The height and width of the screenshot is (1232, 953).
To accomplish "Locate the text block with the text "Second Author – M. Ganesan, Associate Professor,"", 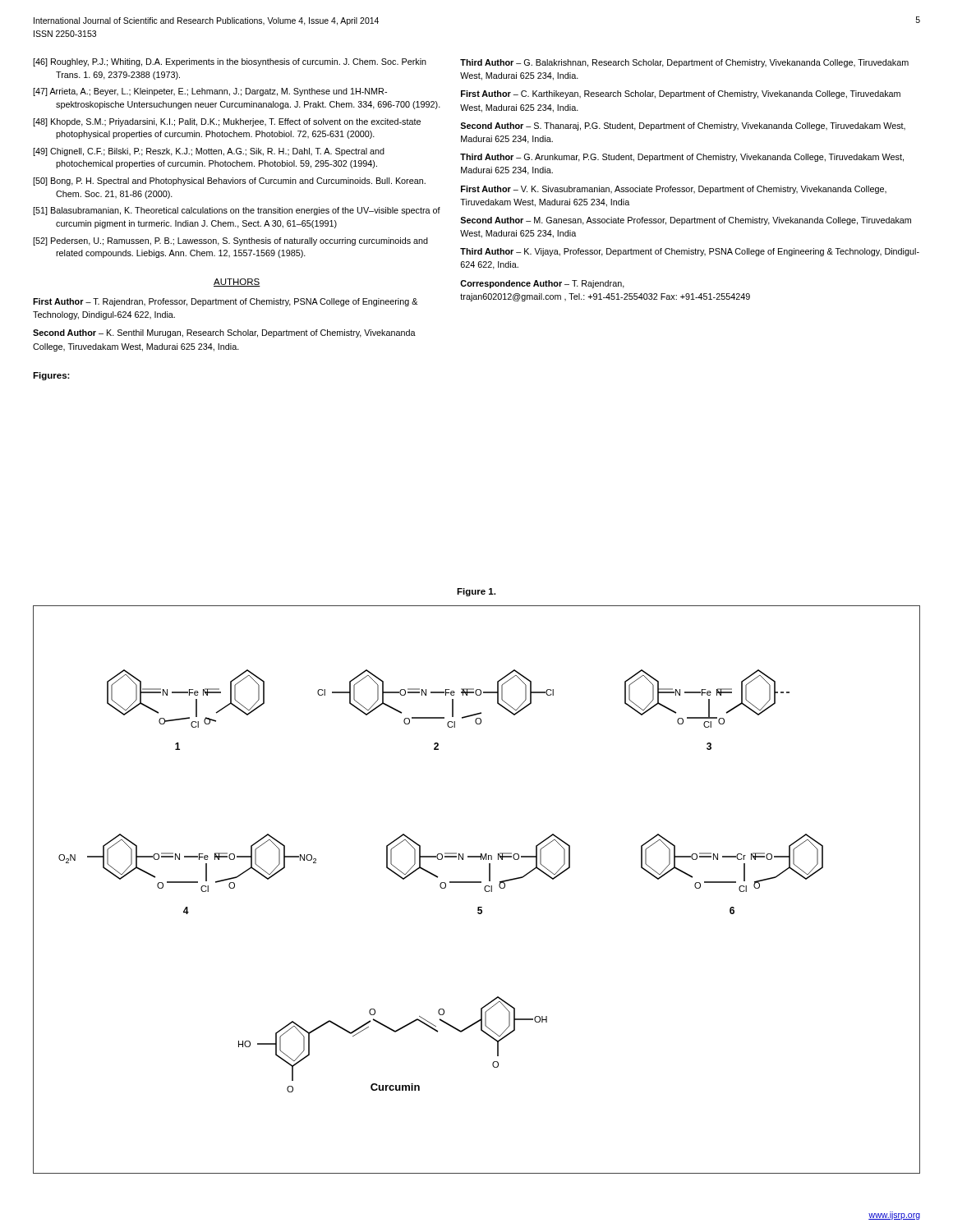I will 686,227.
